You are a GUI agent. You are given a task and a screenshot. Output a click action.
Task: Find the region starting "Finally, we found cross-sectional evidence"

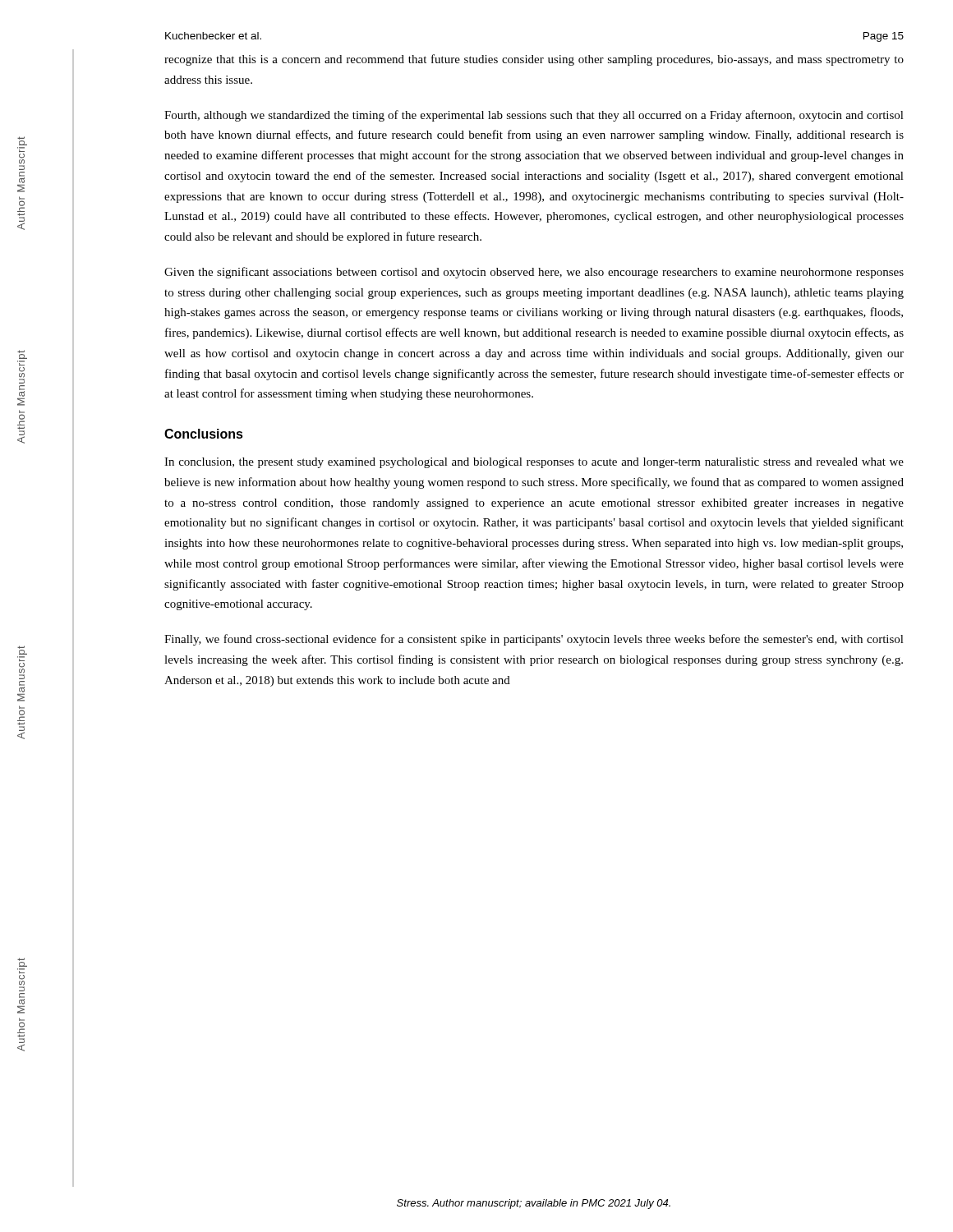(x=534, y=659)
